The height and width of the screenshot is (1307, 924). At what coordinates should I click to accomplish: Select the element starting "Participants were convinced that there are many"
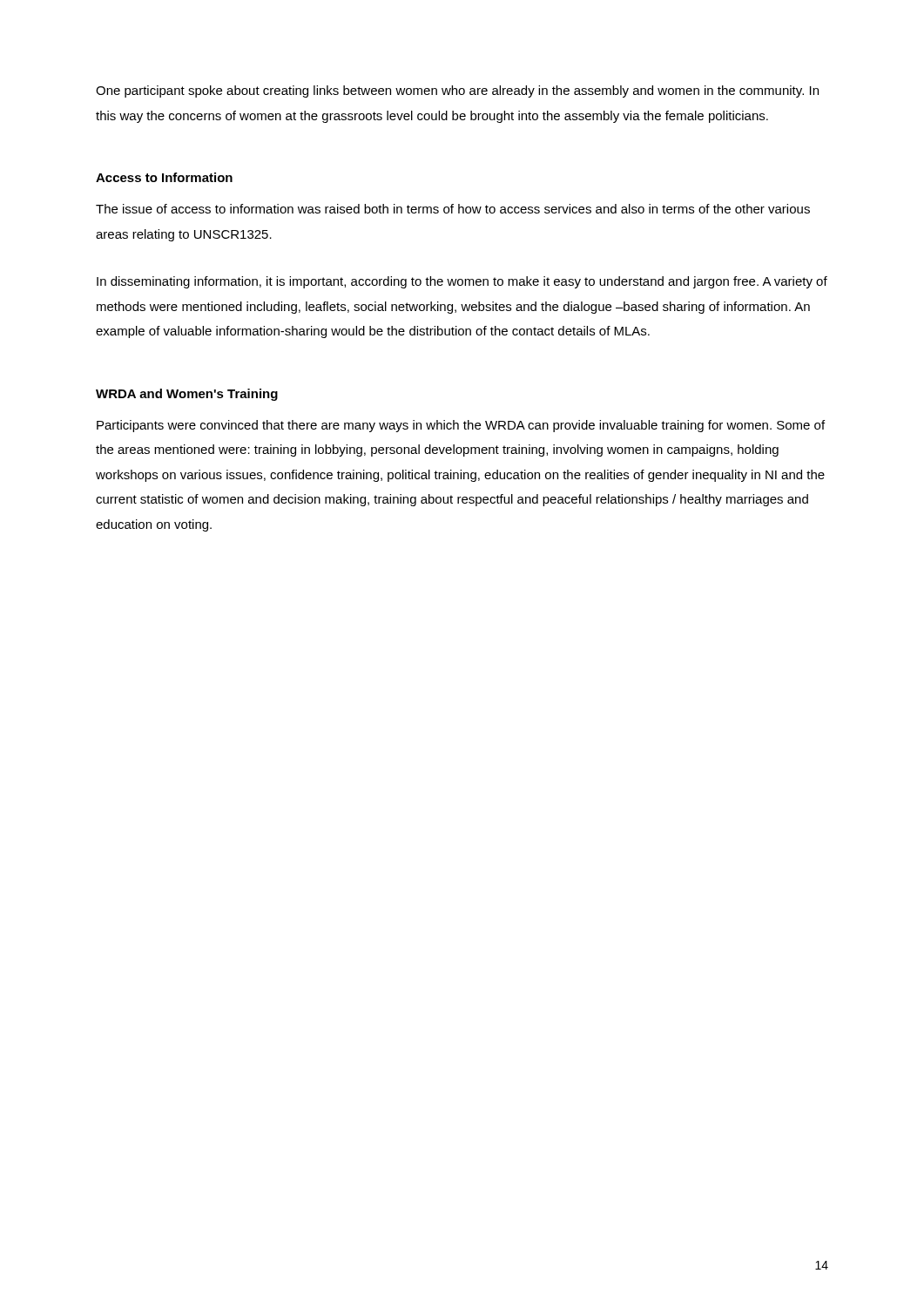[460, 474]
